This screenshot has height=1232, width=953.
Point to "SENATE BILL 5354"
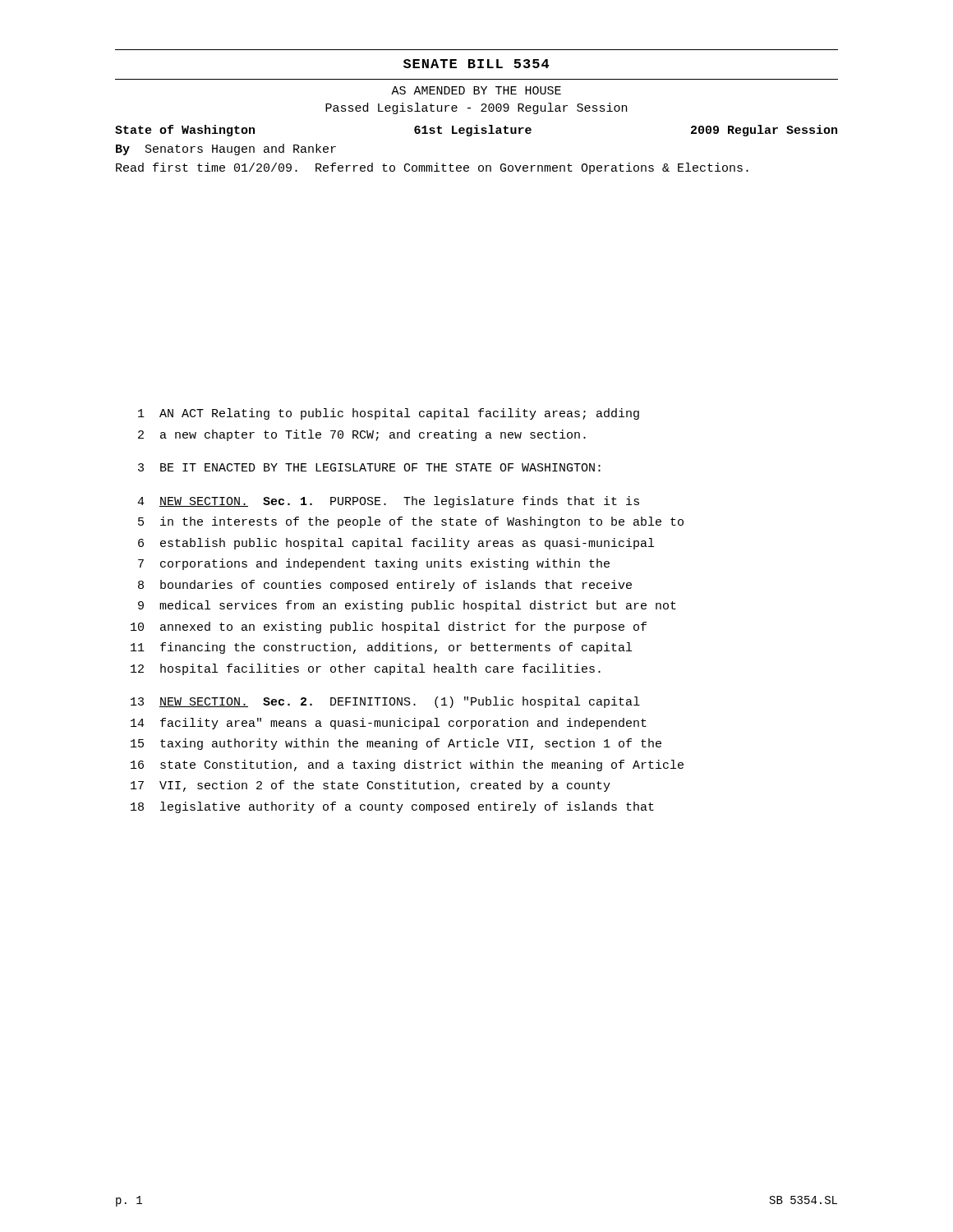pyautogui.click(x=476, y=64)
